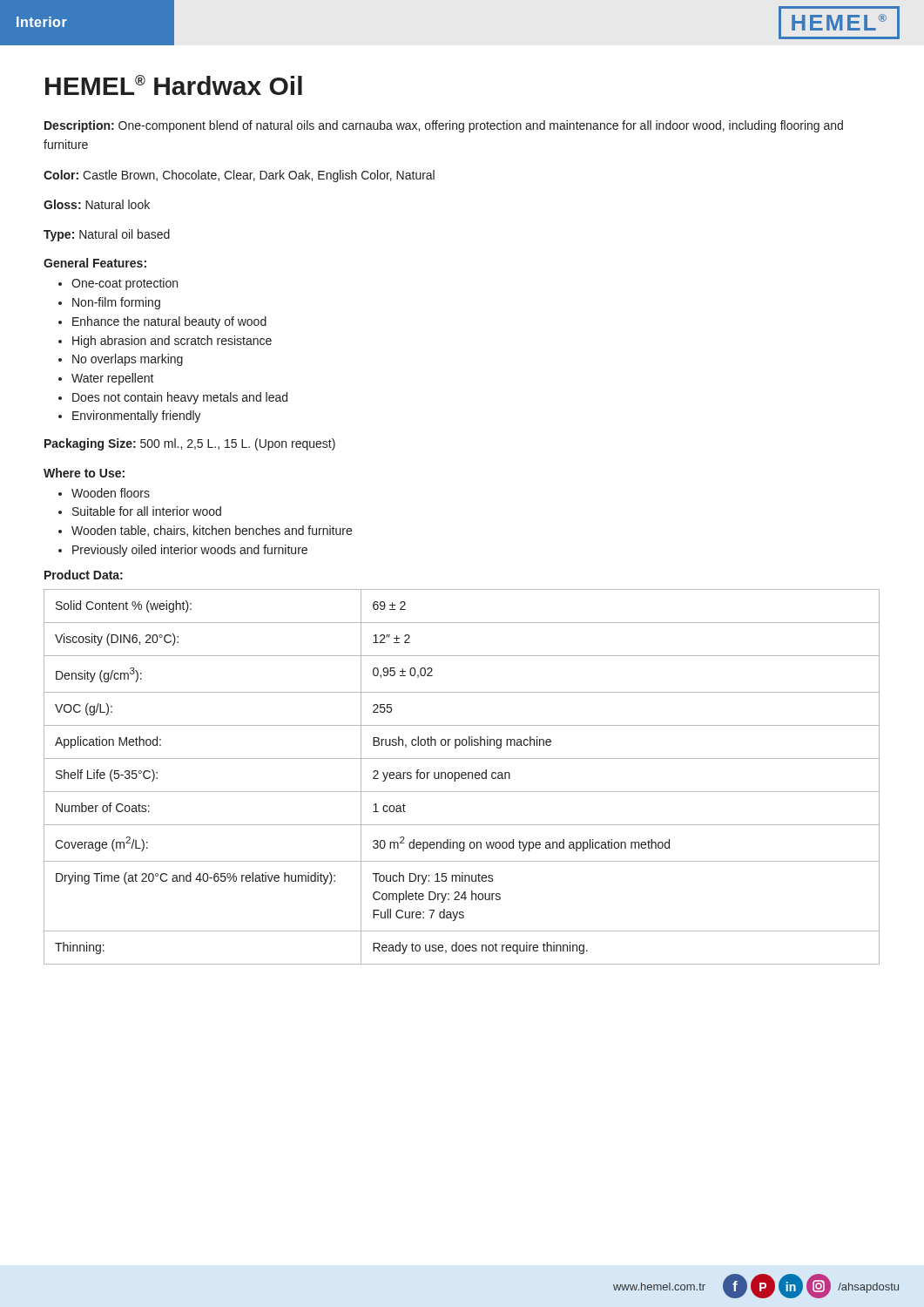This screenshot has height=1307, width=924.
Task: Locate the element starting "General Features:"
Action: point(95,264)
